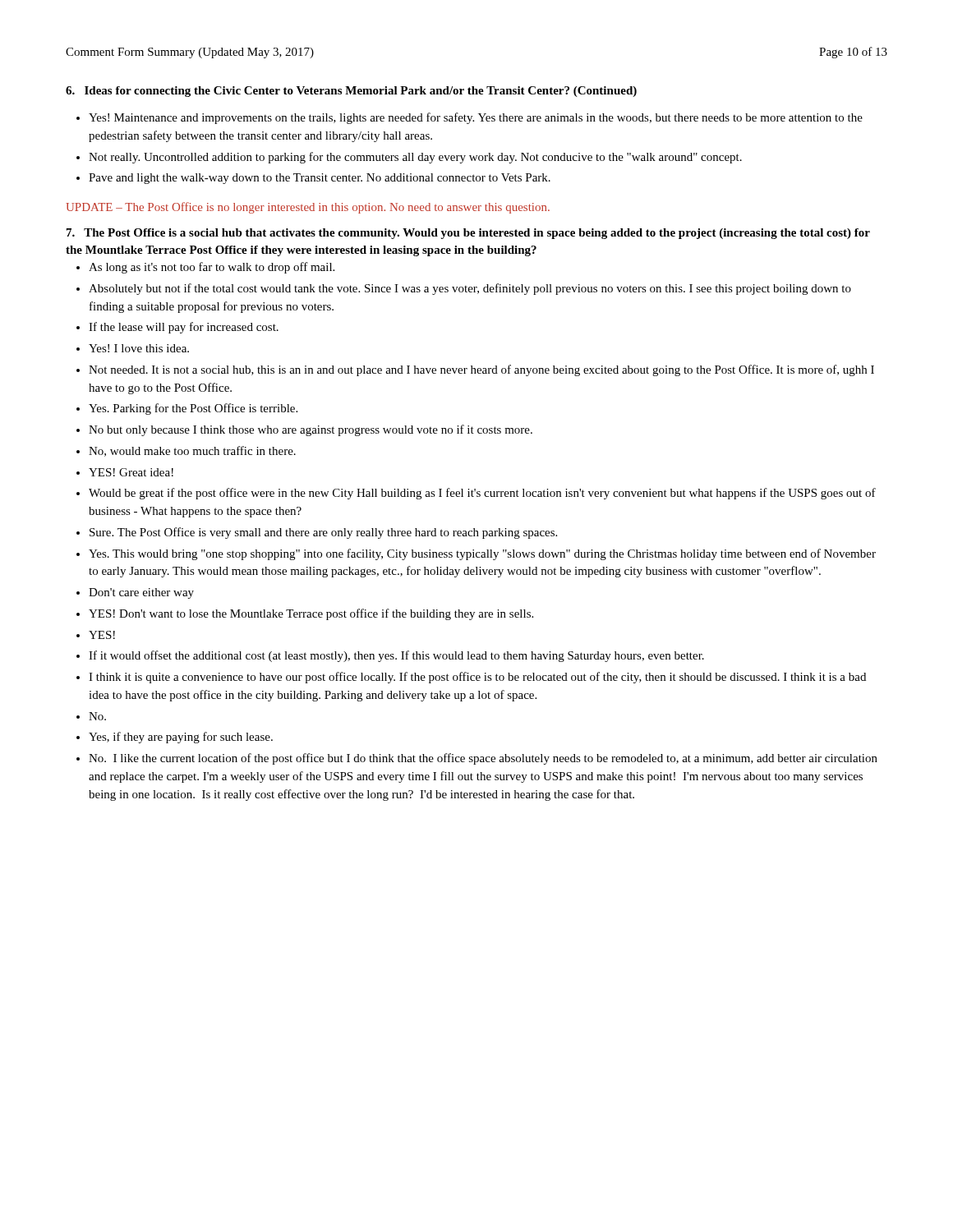Click on the region starting "Yes! I love this idea."
Image resolution: width=953 pixels, height=1232 pixels.
coord(133,348)
